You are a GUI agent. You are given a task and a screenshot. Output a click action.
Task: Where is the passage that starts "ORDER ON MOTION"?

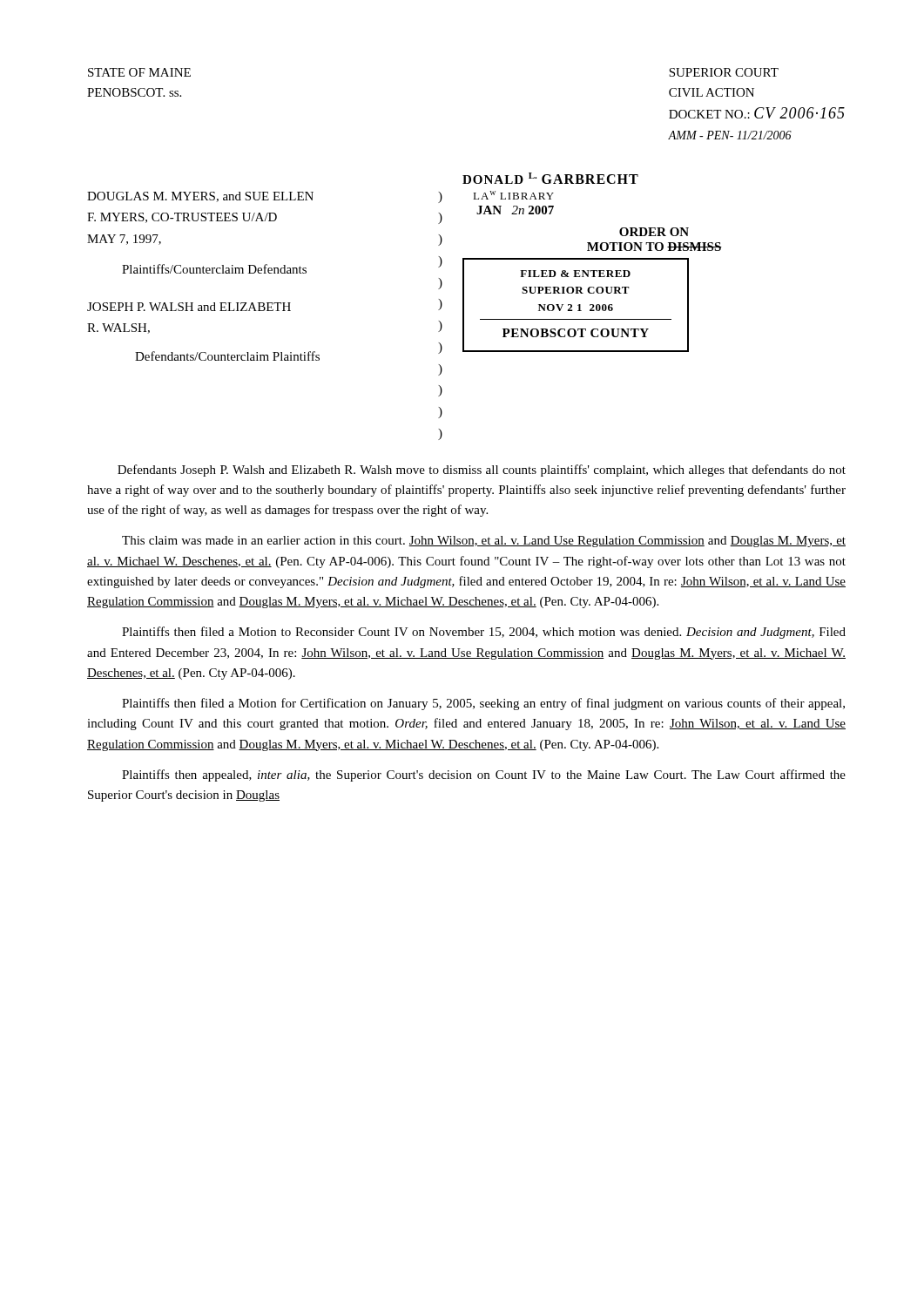click(x=654, y=240)
